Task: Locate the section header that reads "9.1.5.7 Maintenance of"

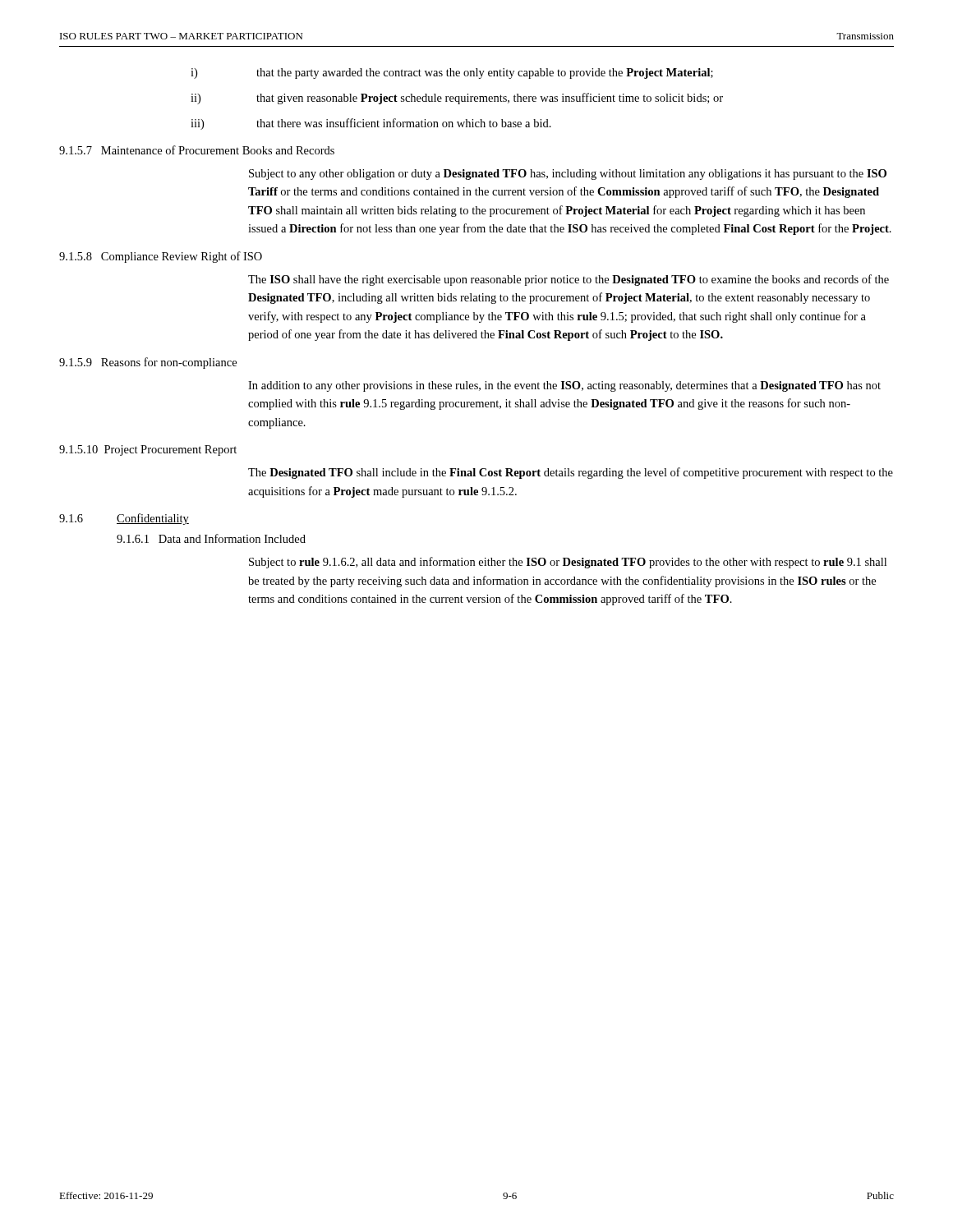Action: coord(197,151)
